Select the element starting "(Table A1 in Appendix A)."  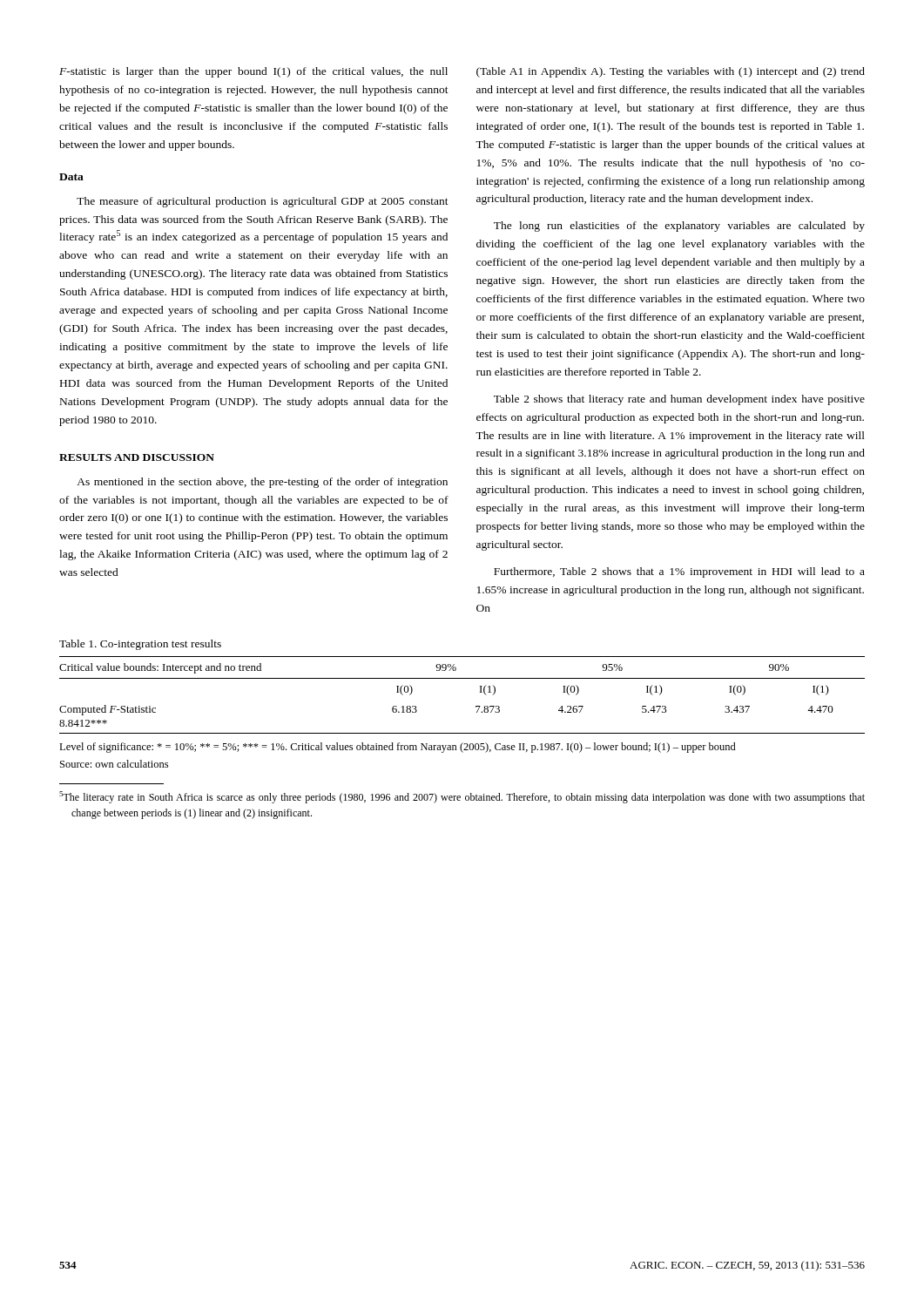click(x=670, y=136)
